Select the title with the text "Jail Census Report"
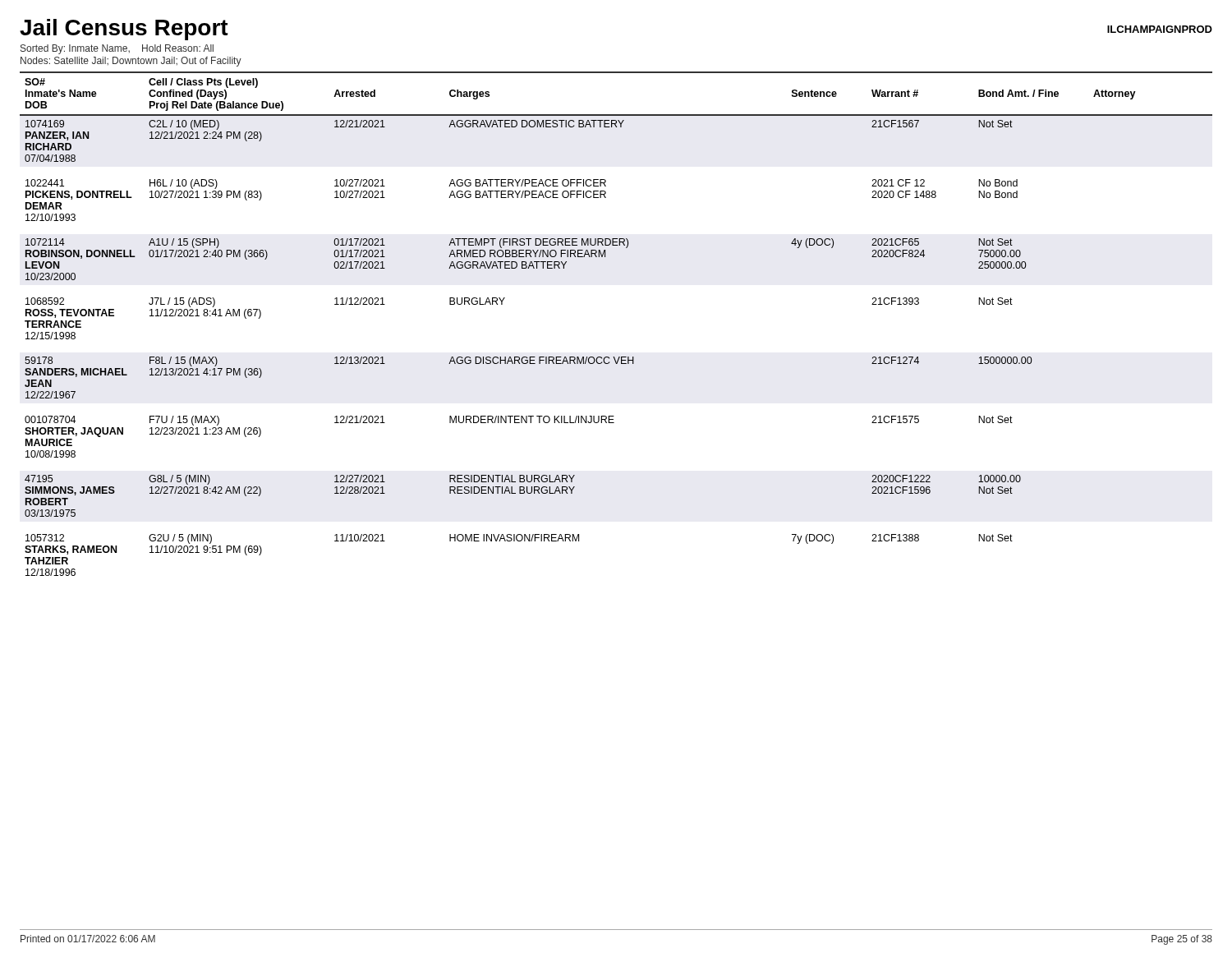The height and width of the screenshot is (953, 1232). pyautogui.click(x=124, y=27)
